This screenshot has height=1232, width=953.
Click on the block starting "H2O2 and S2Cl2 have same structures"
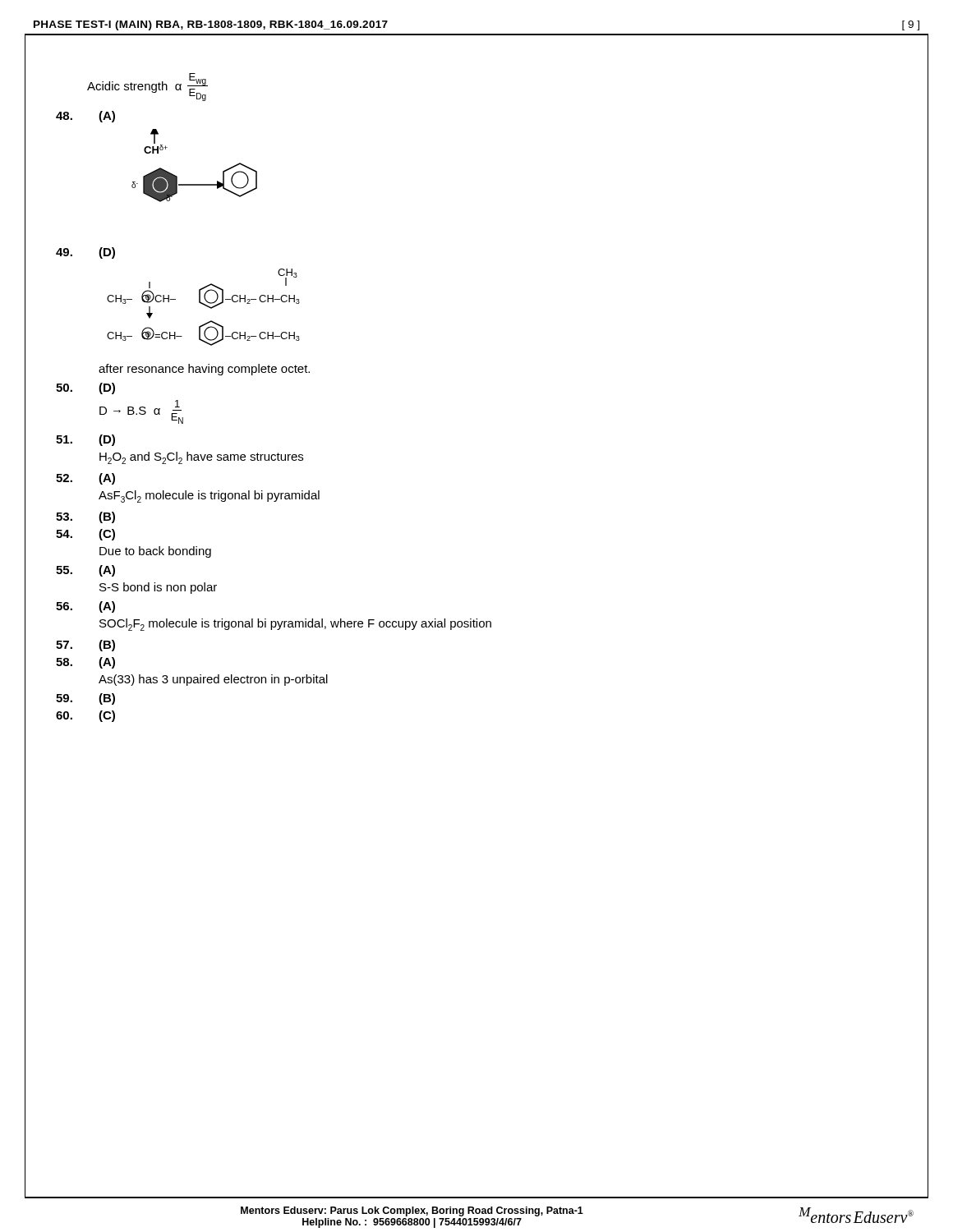pos(201,457)
